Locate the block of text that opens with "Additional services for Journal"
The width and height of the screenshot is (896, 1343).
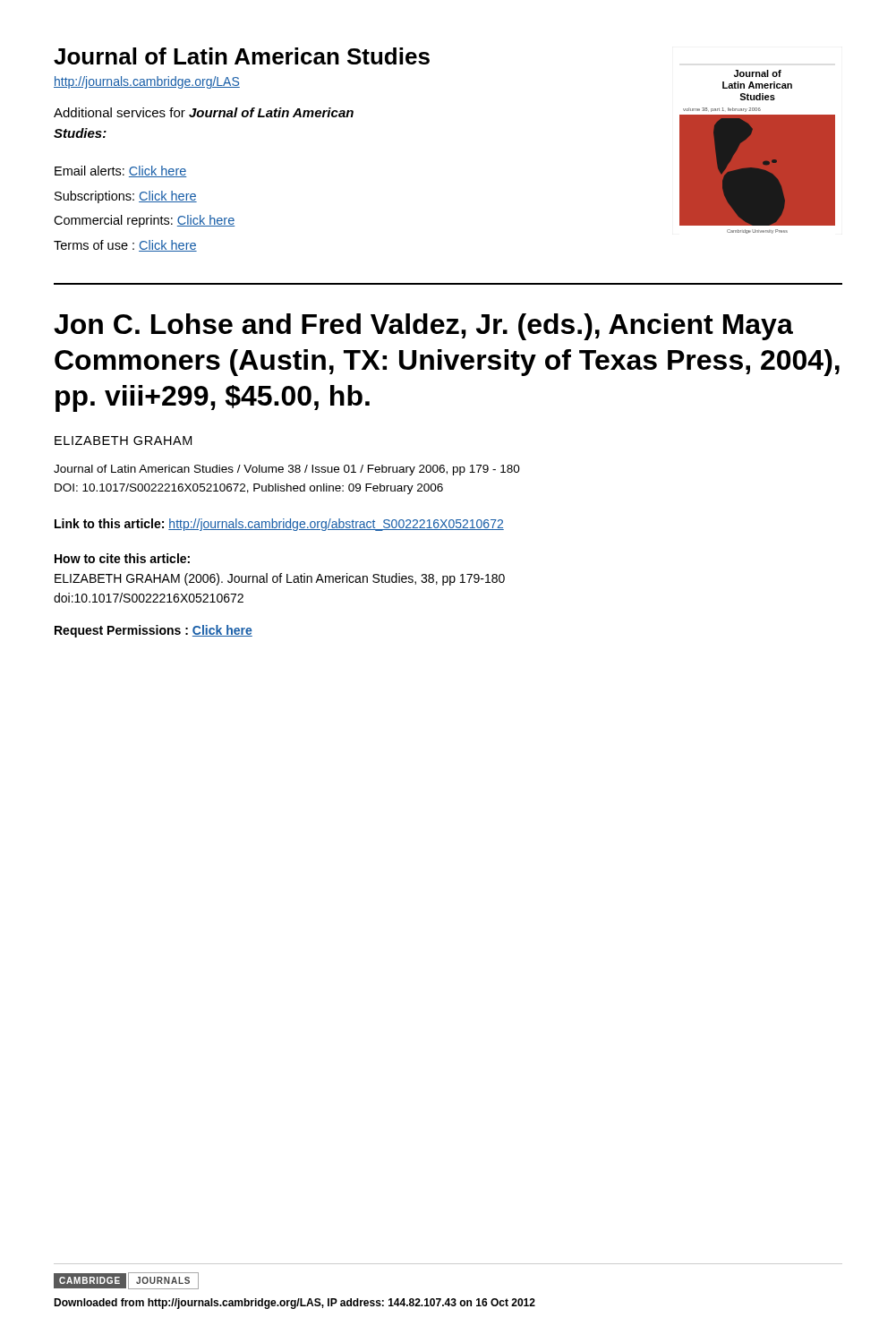point(204,123)
